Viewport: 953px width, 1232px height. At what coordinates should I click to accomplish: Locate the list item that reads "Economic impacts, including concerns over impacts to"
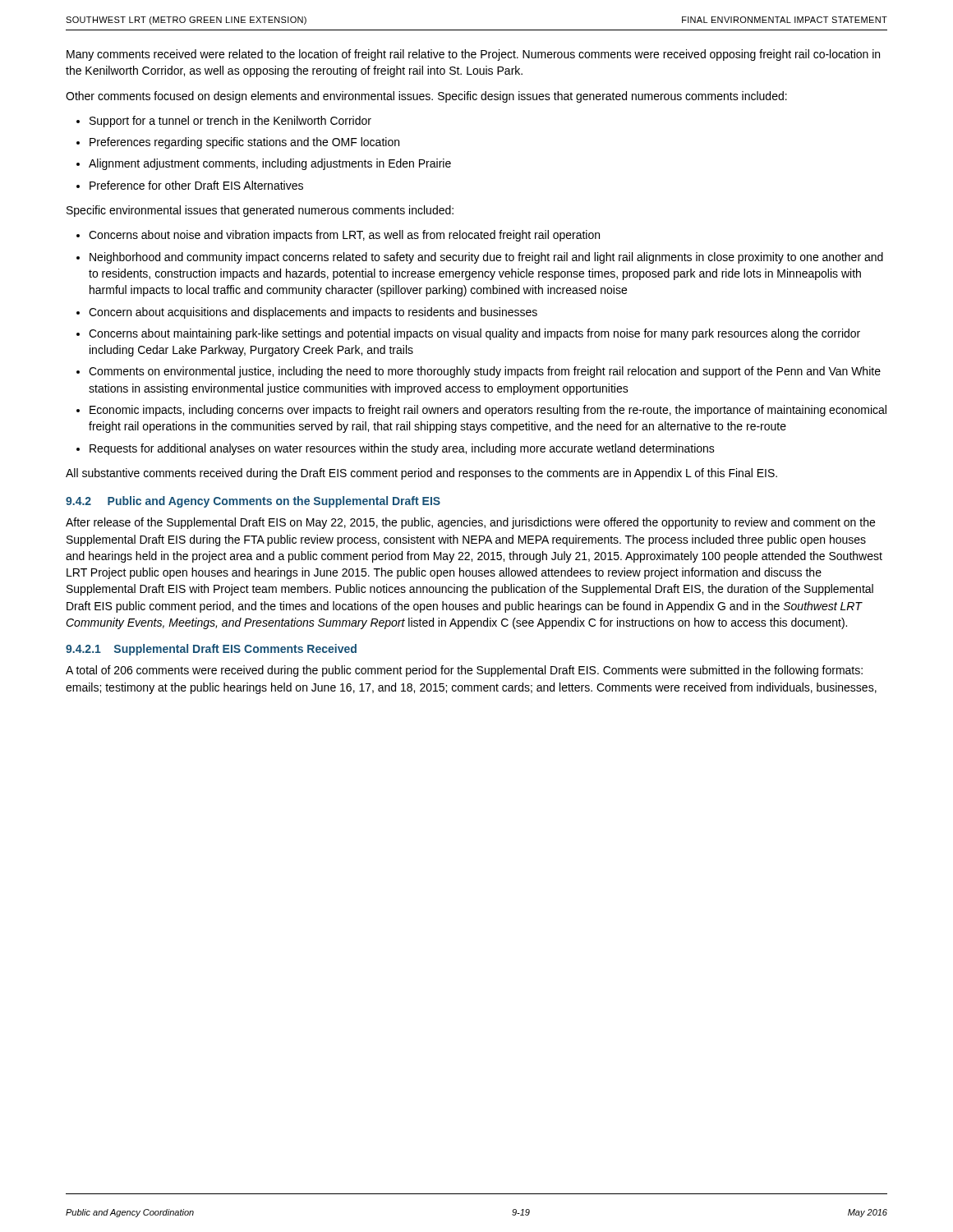point(488,418)
